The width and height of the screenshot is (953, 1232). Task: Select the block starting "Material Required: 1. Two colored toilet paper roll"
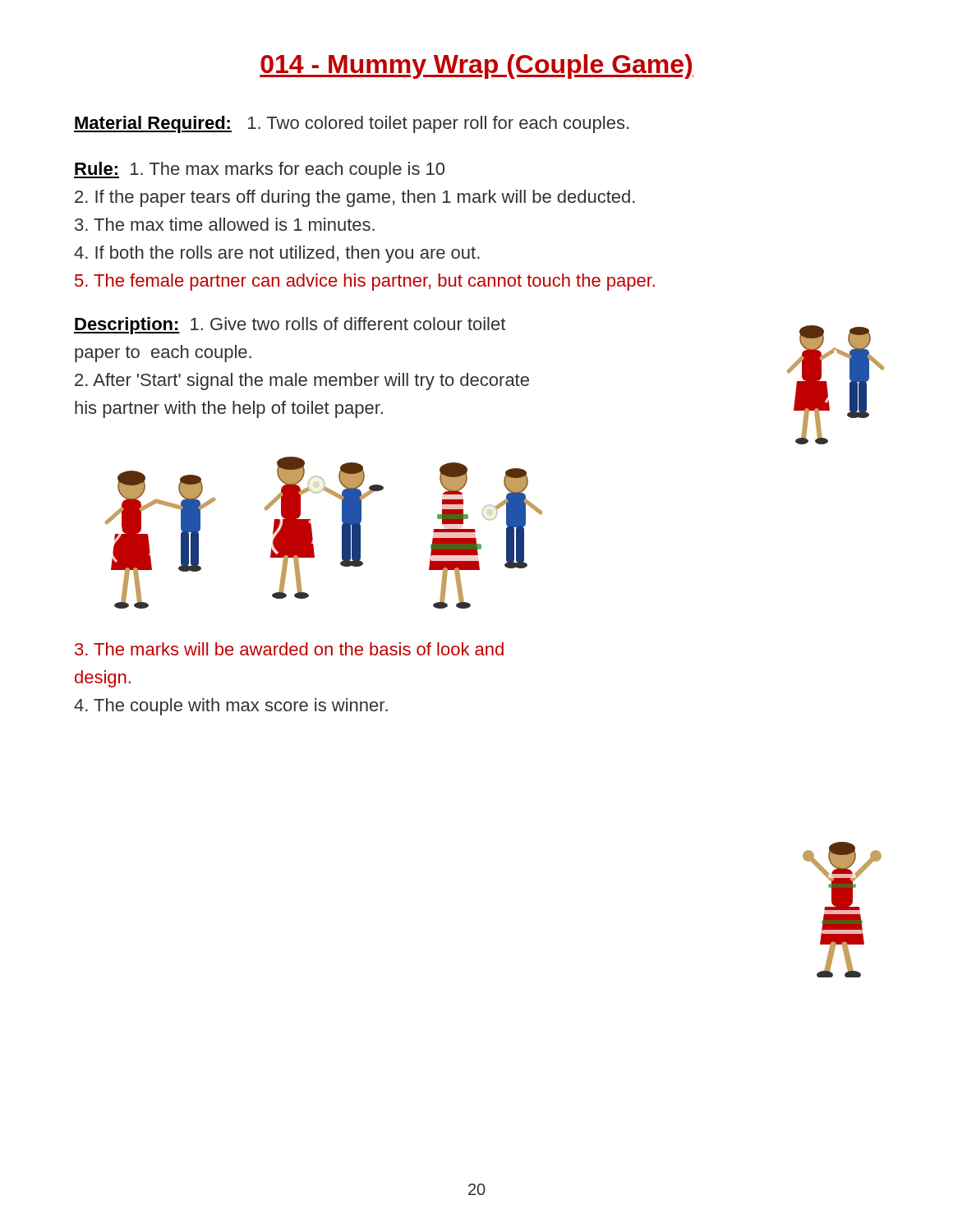tap(352, 123)
